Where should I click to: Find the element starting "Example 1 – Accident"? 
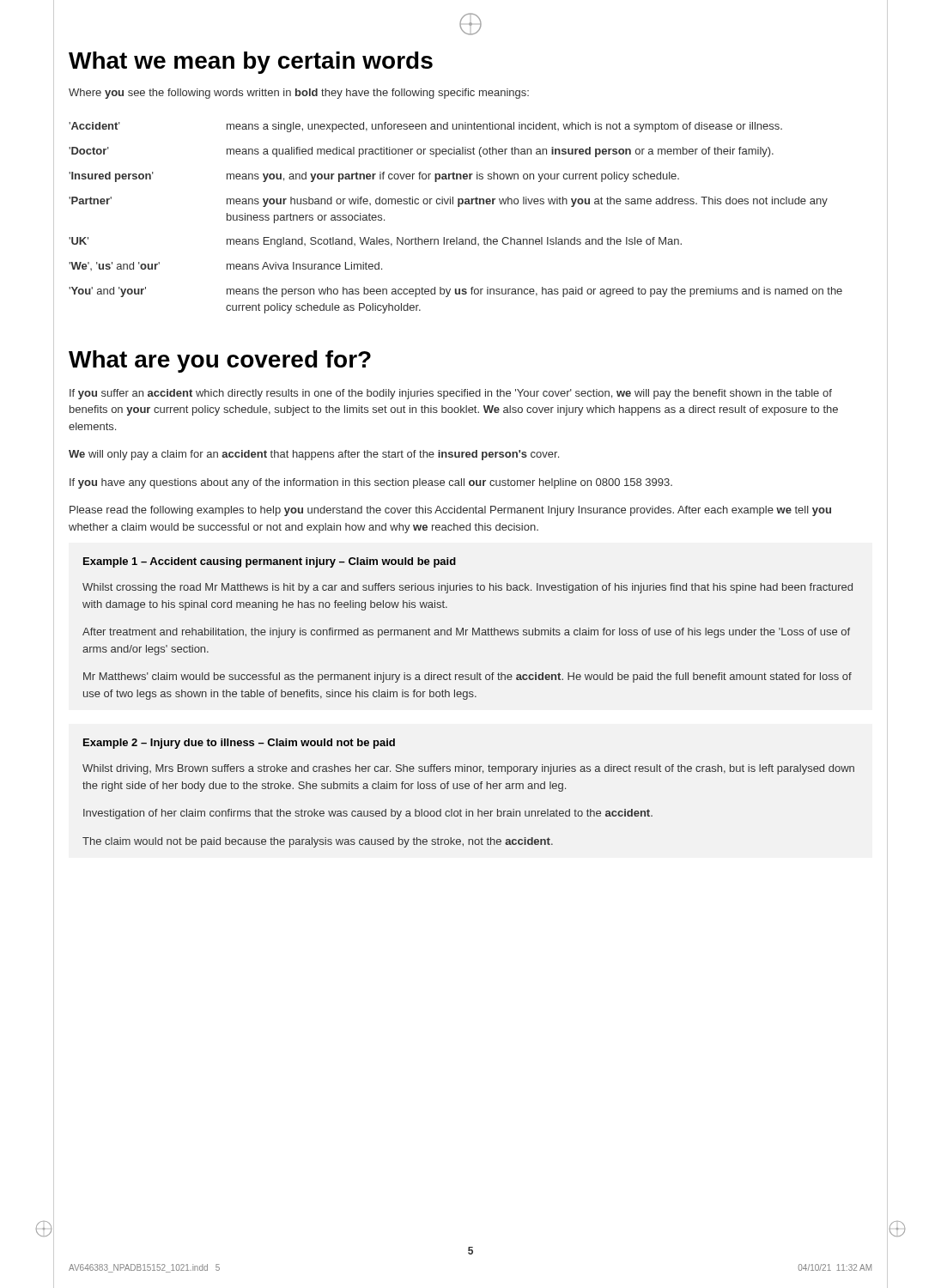470,627
